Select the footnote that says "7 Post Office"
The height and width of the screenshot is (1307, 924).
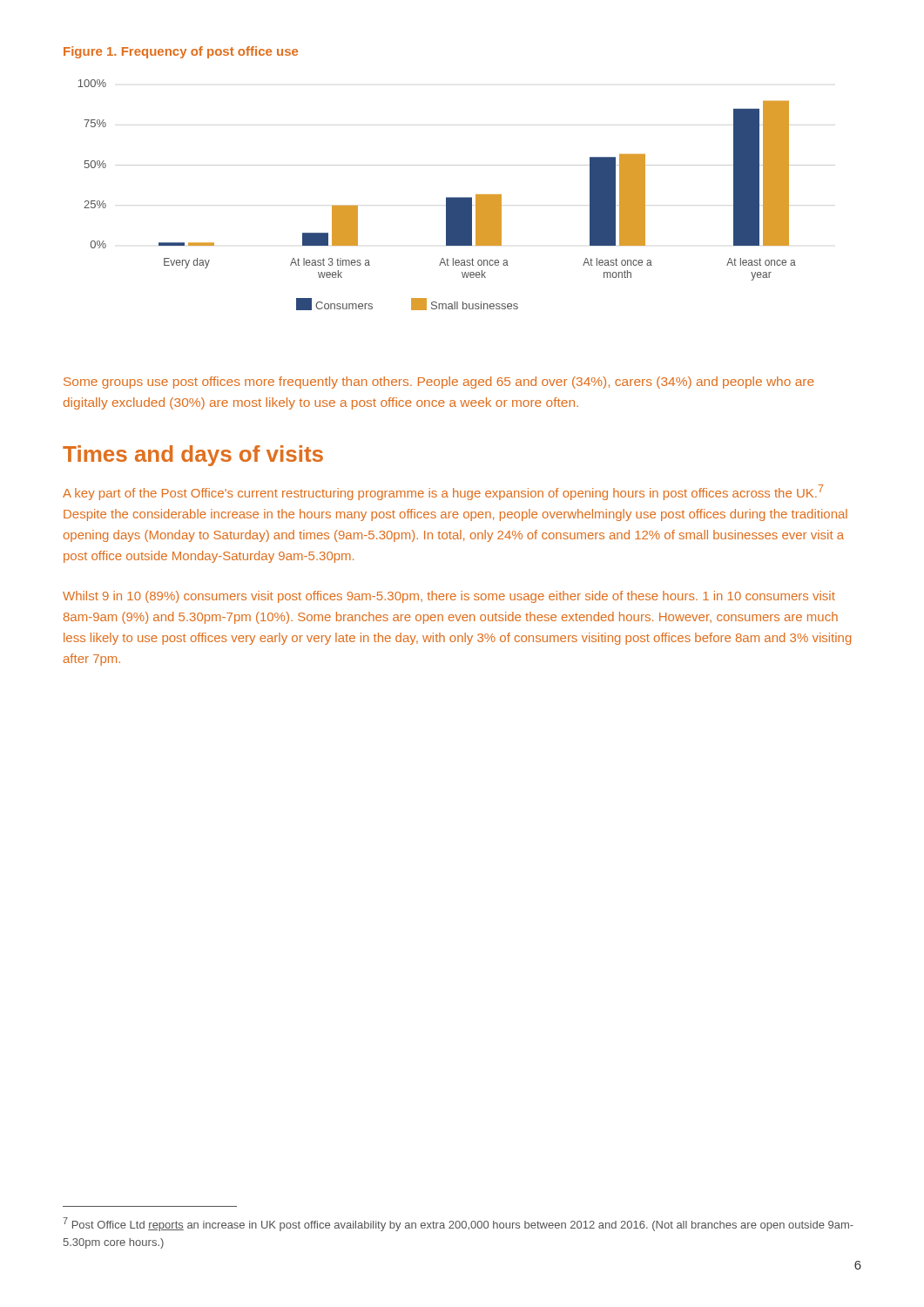tap(458, 1232)
